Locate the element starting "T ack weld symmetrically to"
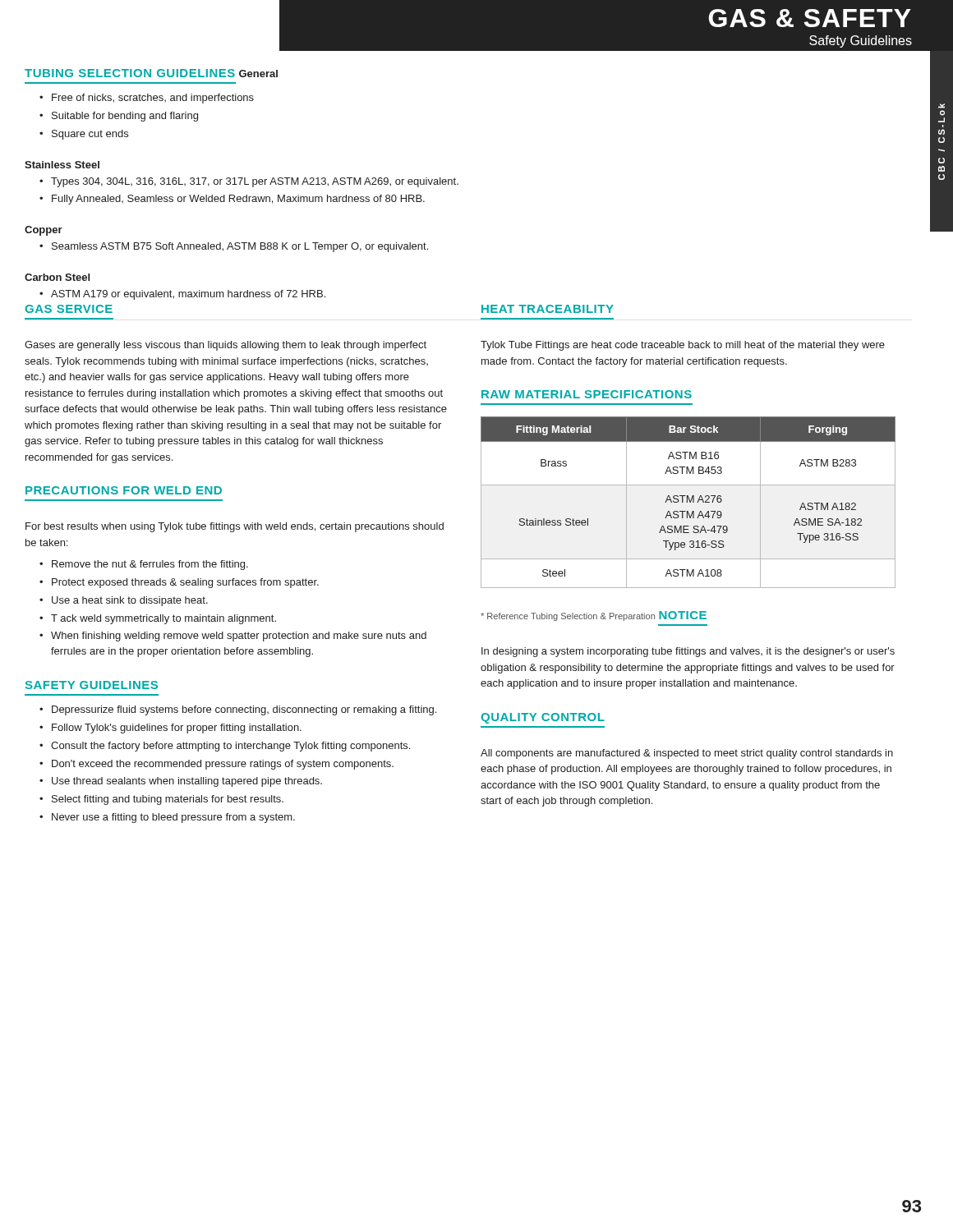 click(x=164, y=618)
